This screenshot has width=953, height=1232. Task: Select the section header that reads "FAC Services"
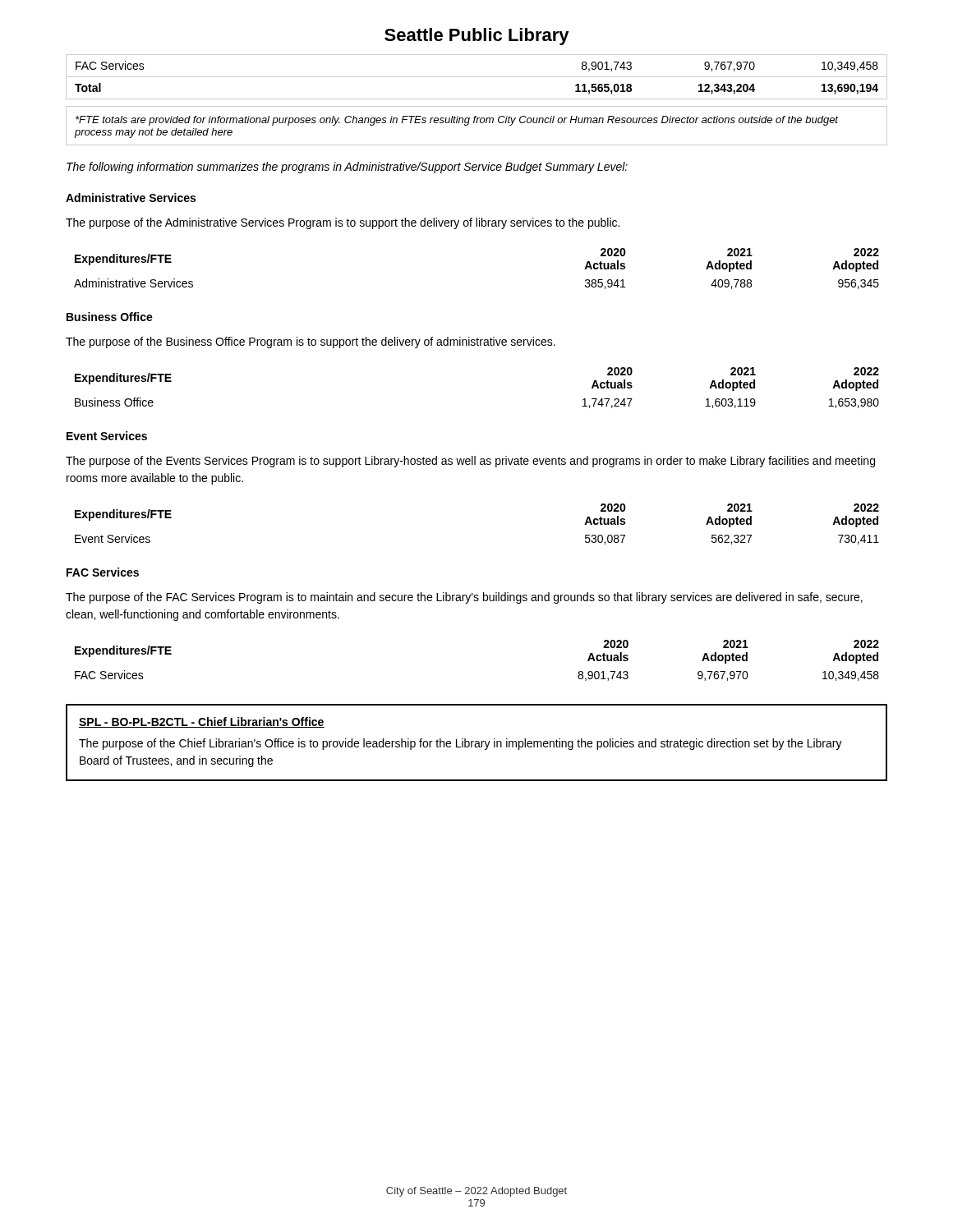(x=102, y=572)
